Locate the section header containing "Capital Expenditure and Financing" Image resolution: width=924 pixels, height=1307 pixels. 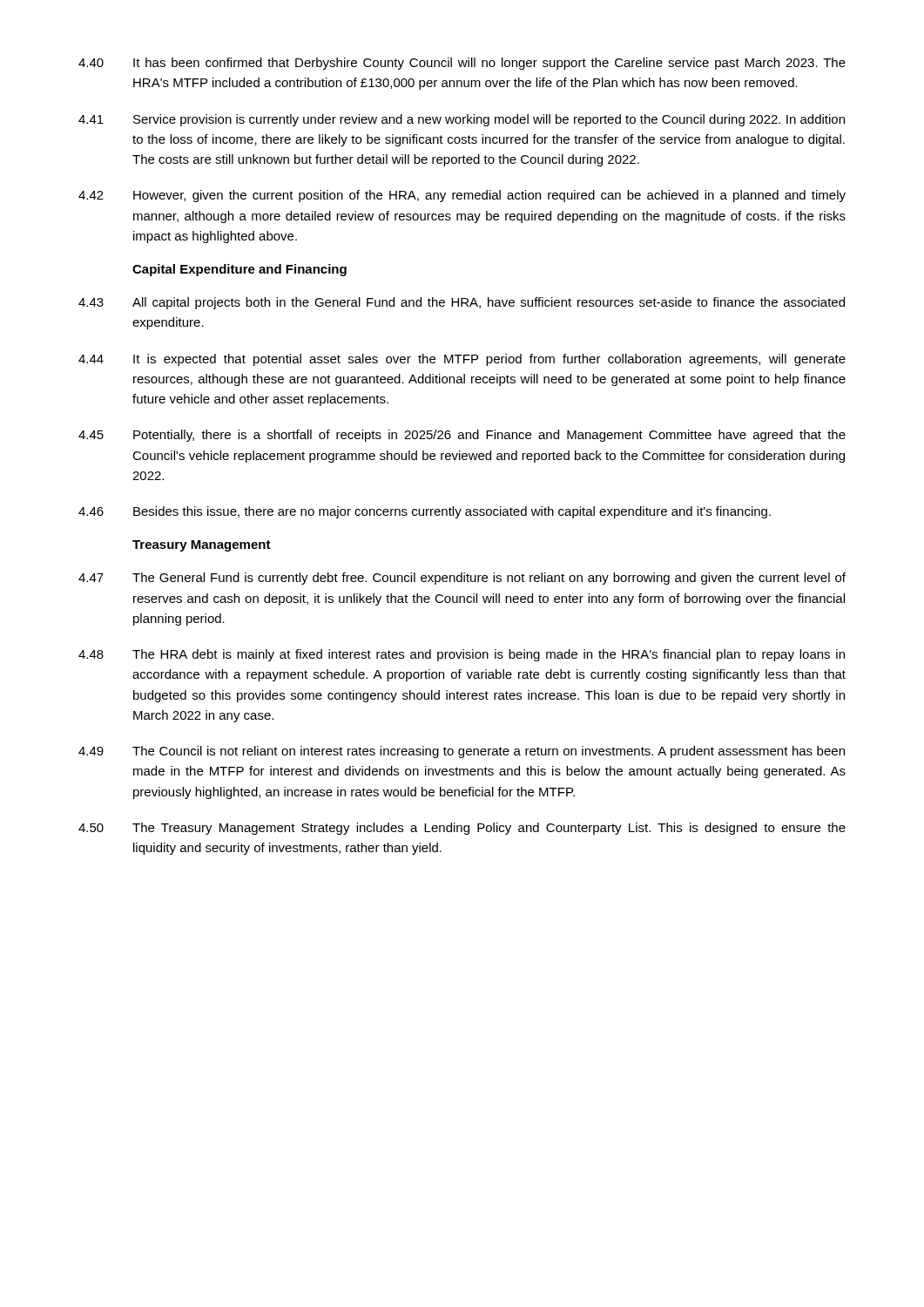pos(240,269)
